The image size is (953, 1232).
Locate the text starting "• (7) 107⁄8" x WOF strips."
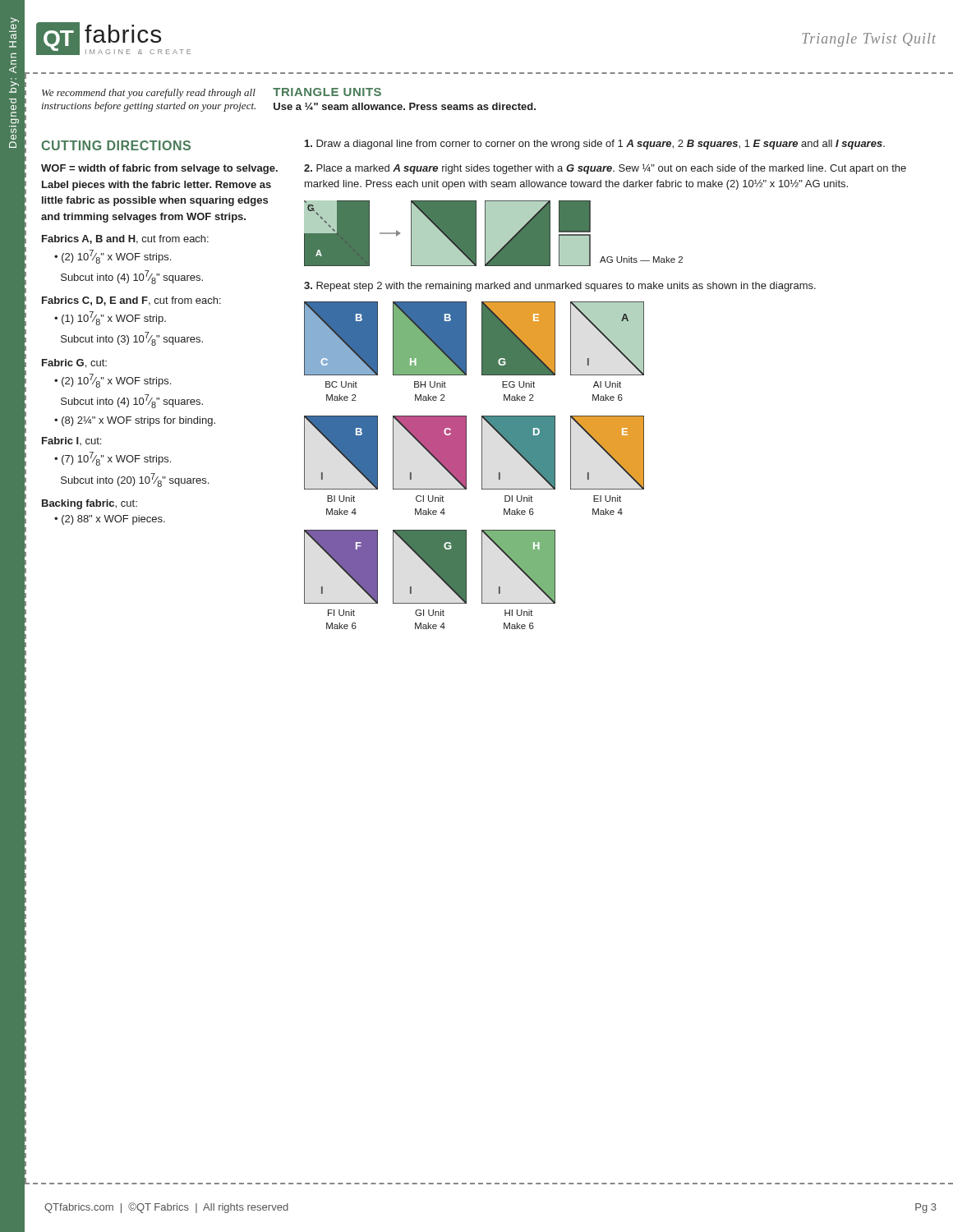[x=132, y=469]
